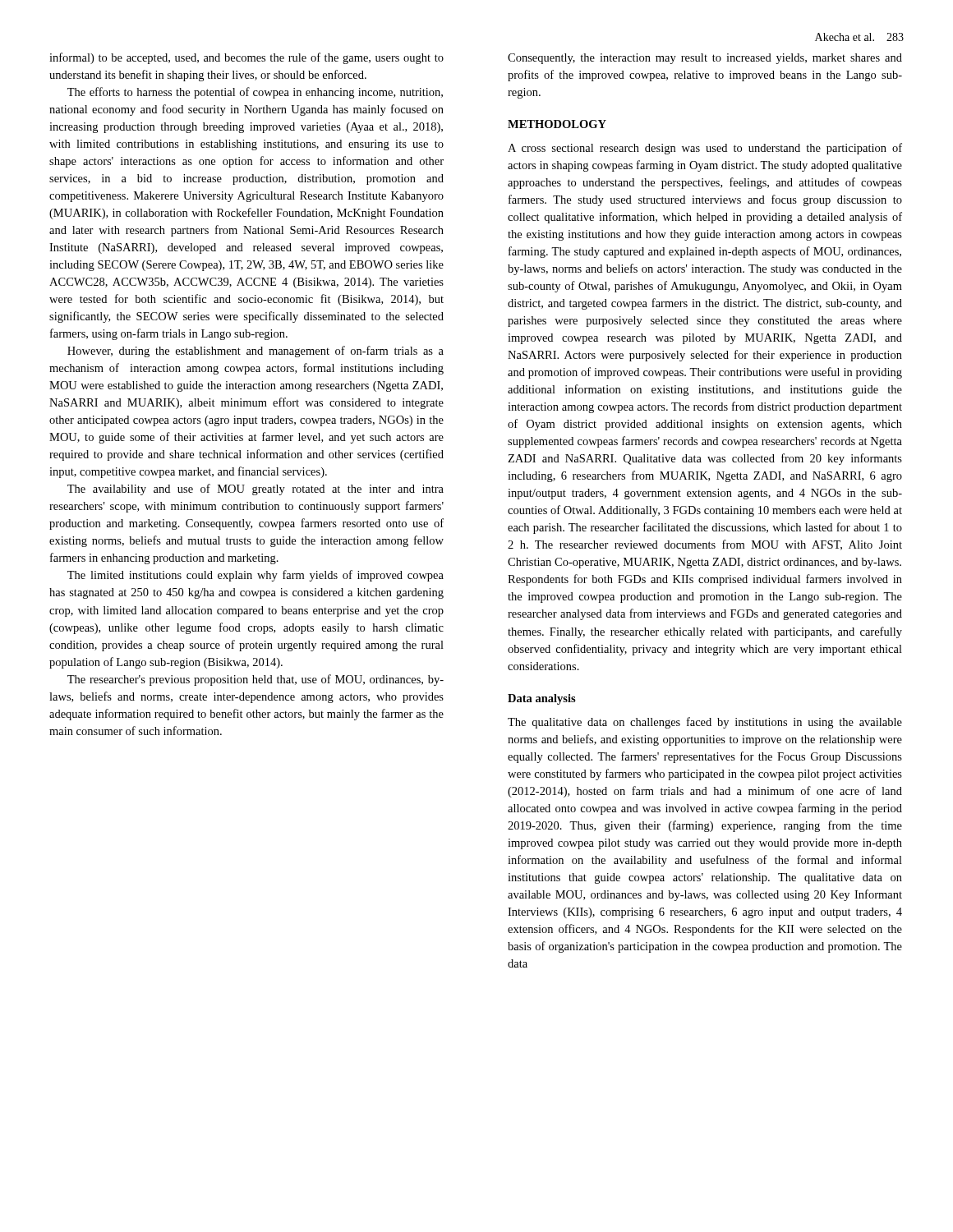Point to the block beginning "Consequently, the interaction may result"

pos(705,75)
